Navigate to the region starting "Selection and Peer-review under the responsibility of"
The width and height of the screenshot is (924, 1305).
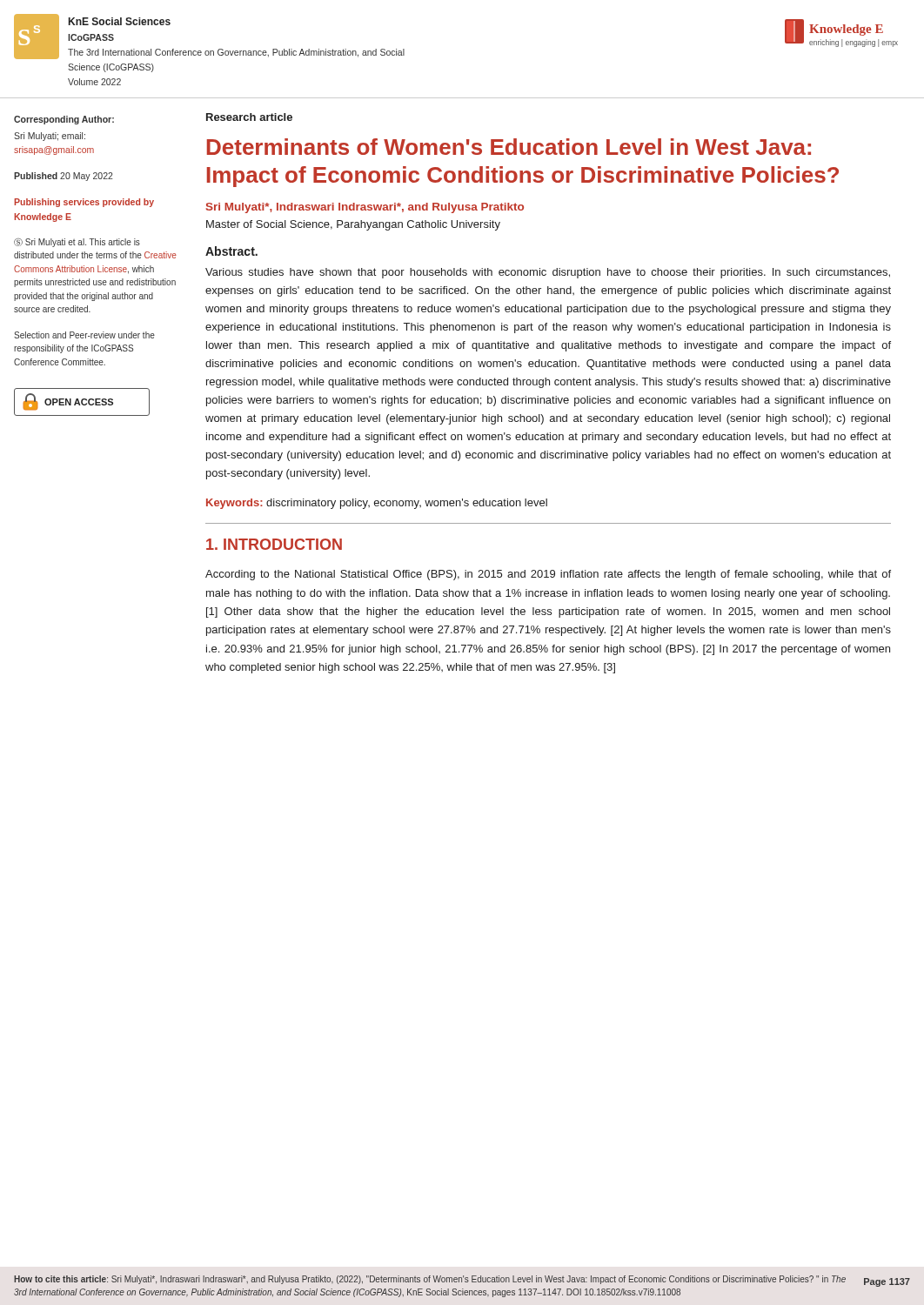84,349
